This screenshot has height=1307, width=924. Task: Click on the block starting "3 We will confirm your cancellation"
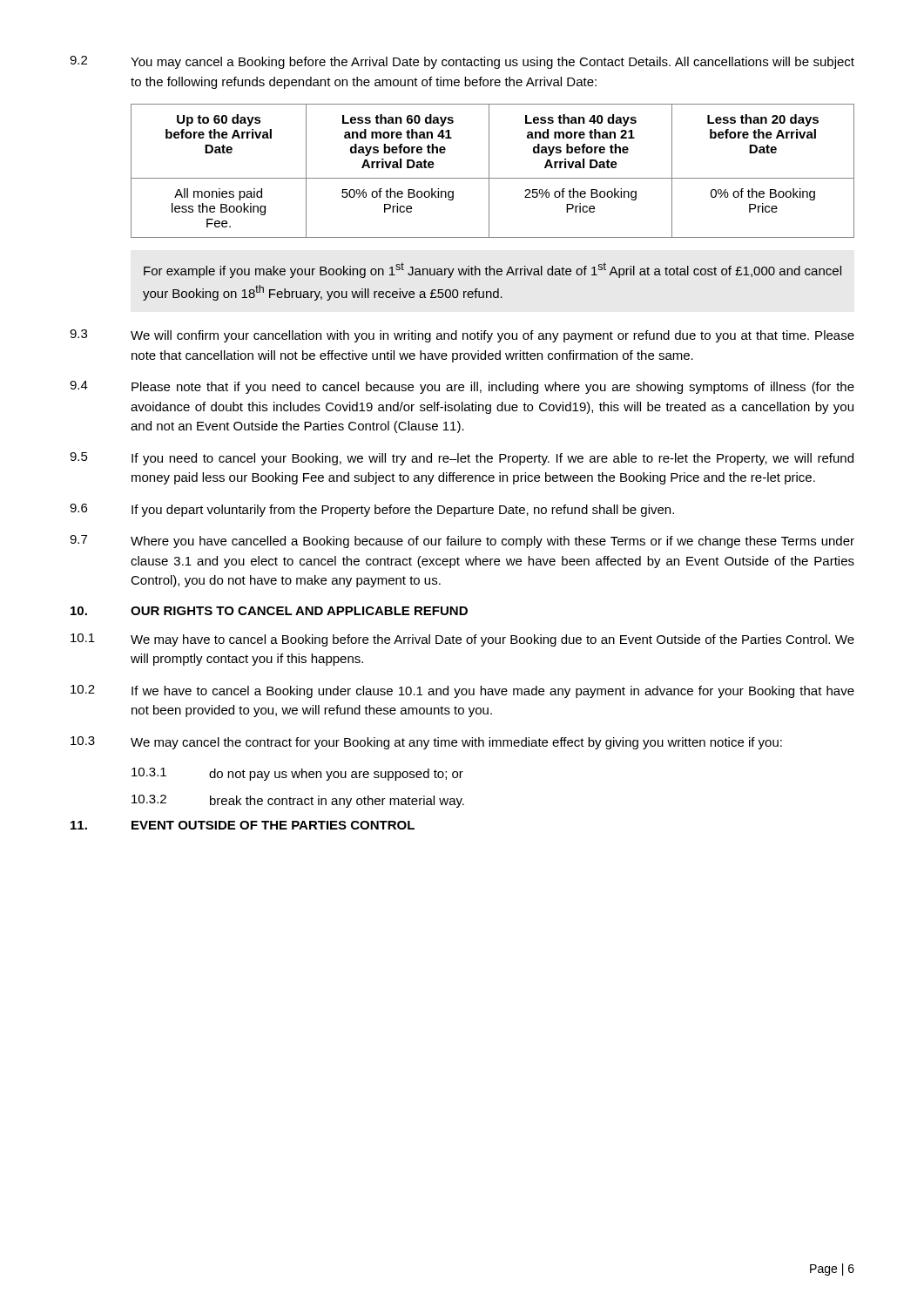462,345
